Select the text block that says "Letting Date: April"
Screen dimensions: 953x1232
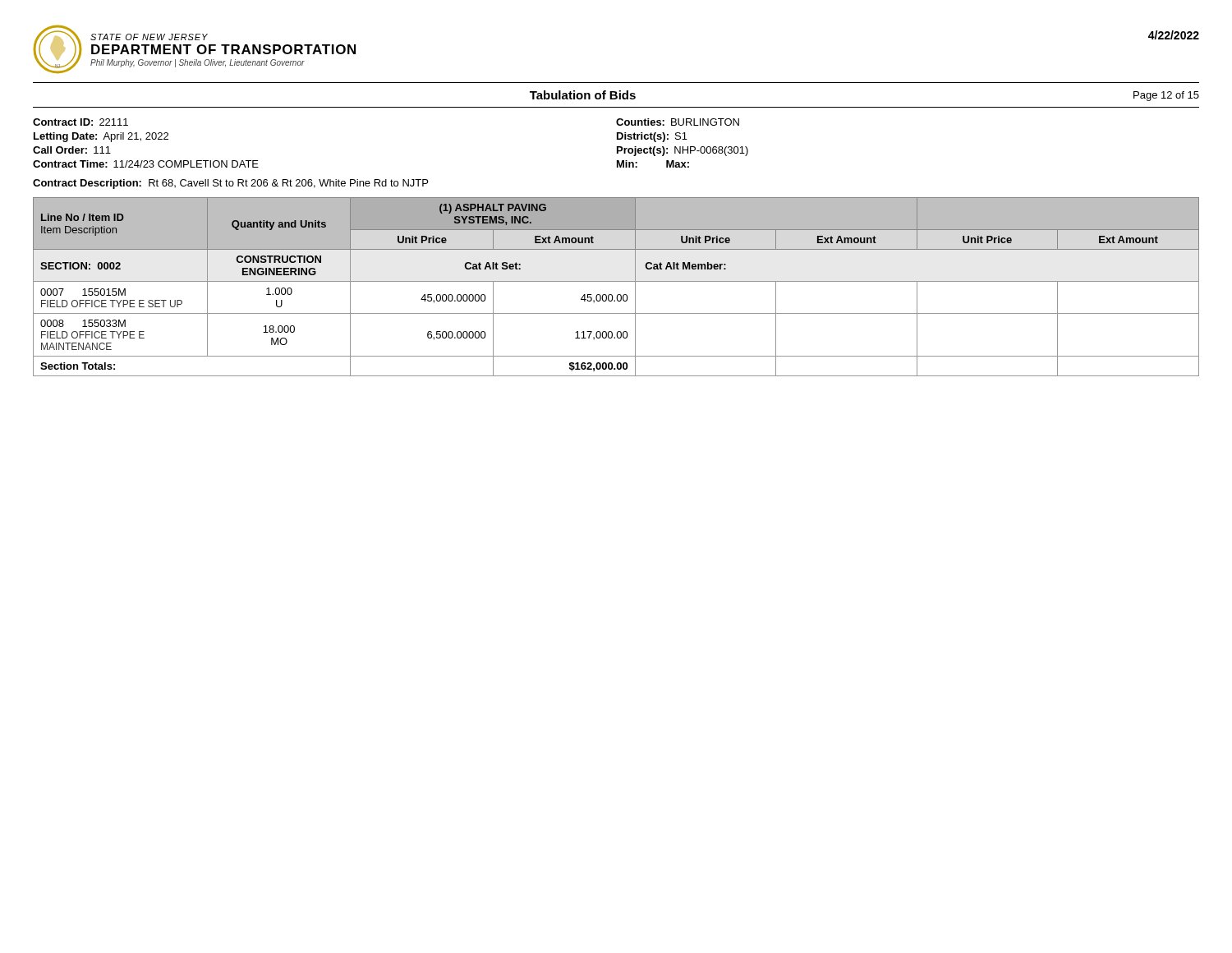[101, 136]
